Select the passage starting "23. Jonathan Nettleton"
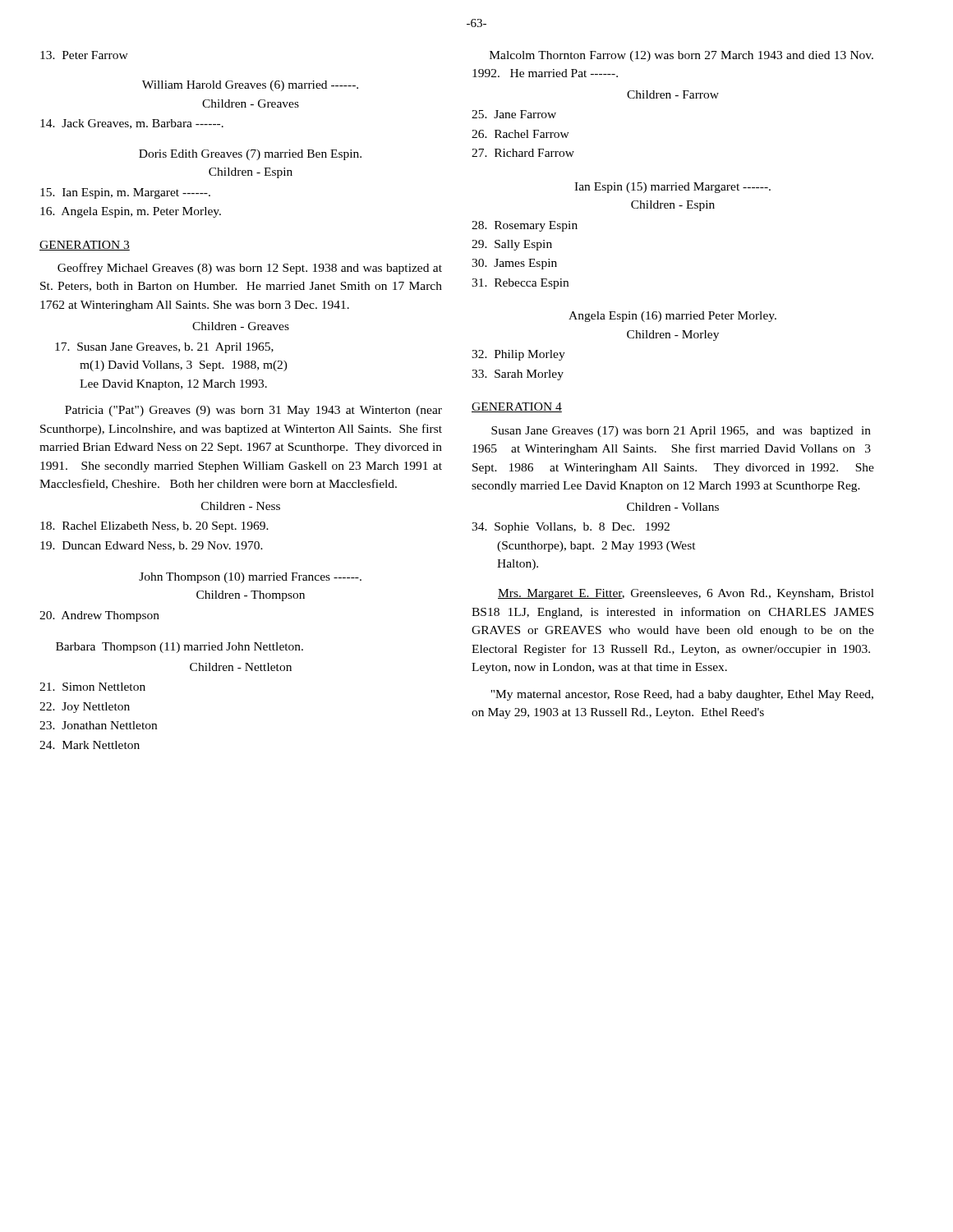The height and width of the screenshot is (1232, 953). tap(98, 725)
